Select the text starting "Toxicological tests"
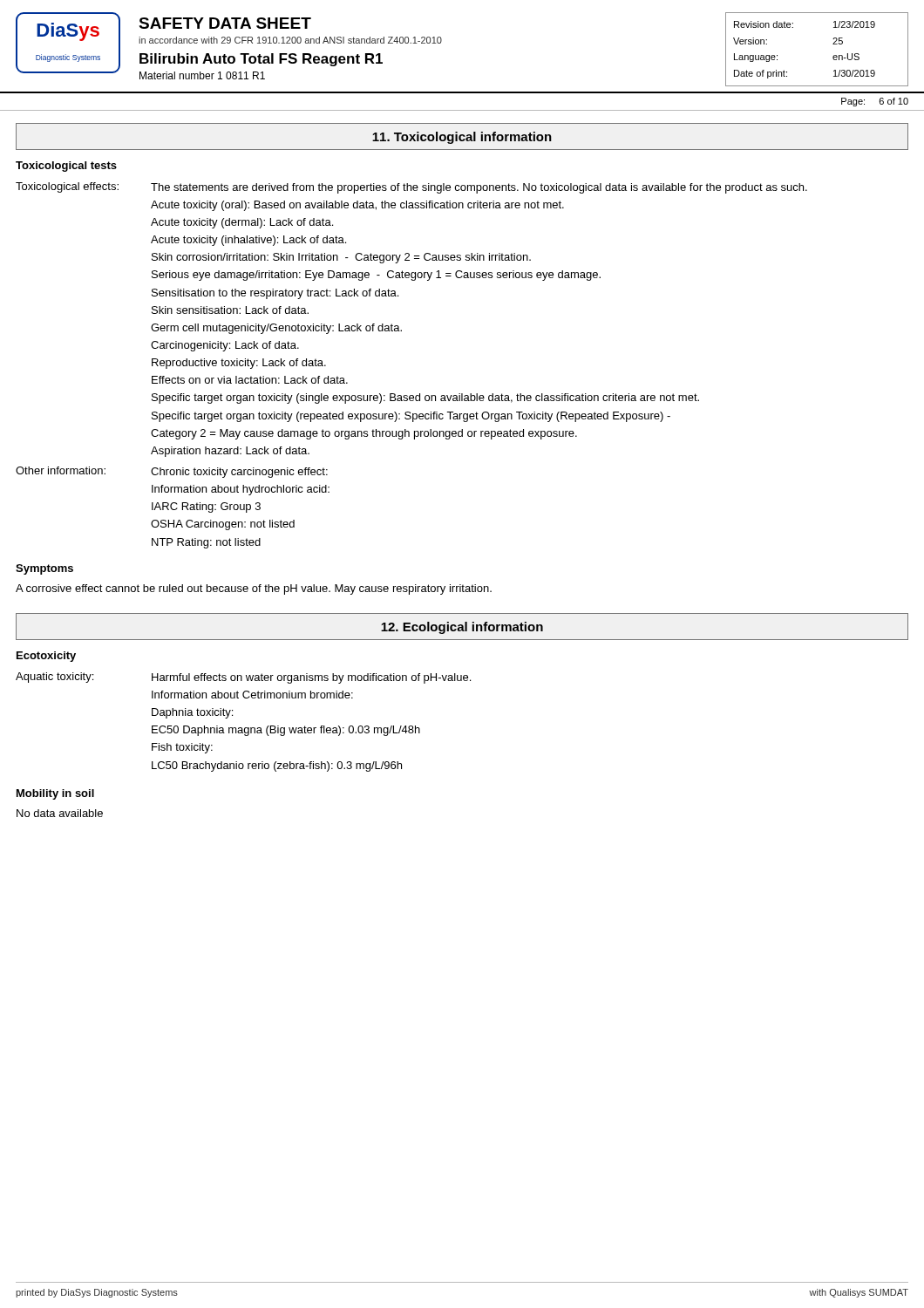The width and height of the screenshot is (924, 1308). [66, 165]
